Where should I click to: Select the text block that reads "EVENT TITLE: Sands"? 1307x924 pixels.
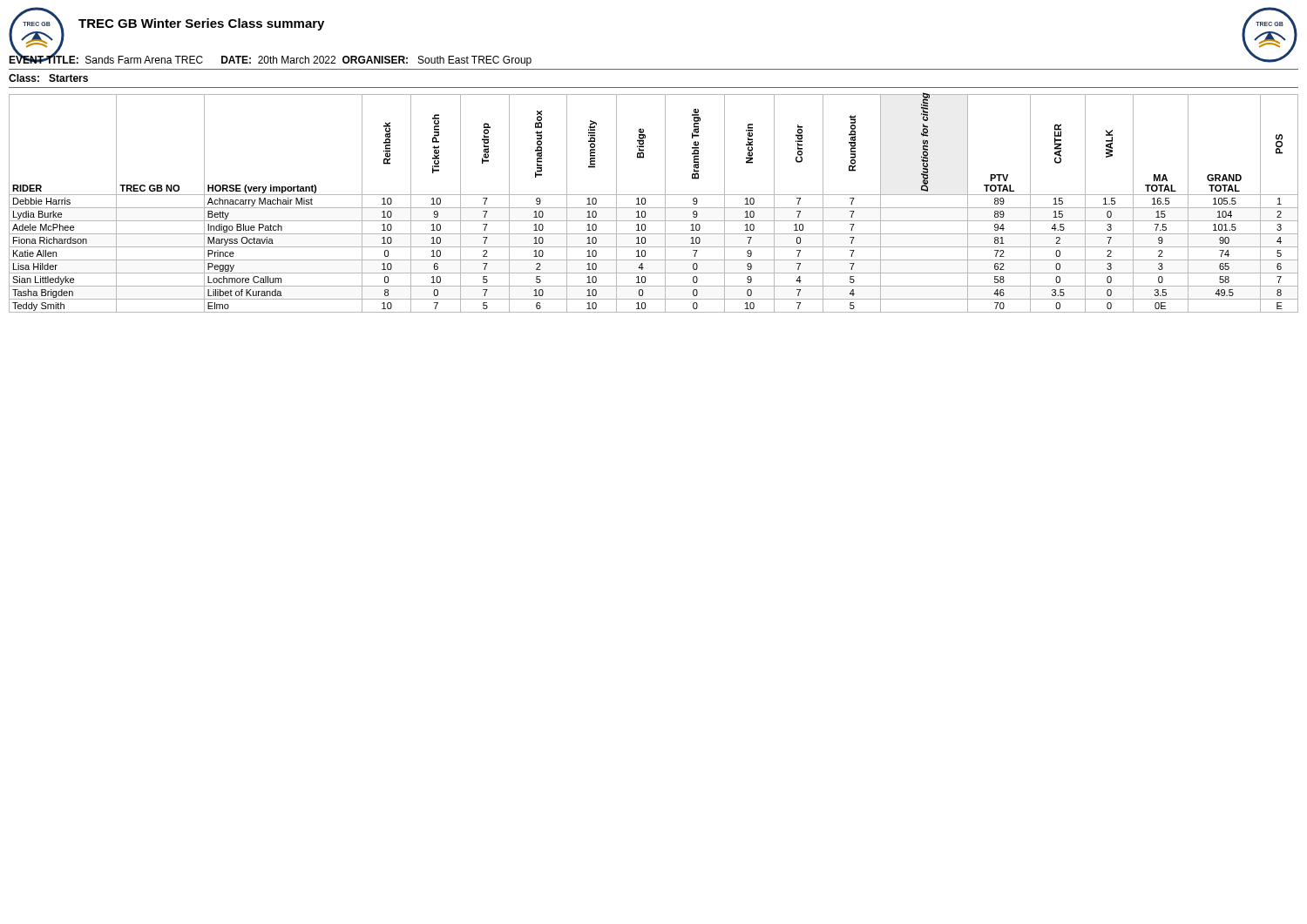tap(270, 60)
